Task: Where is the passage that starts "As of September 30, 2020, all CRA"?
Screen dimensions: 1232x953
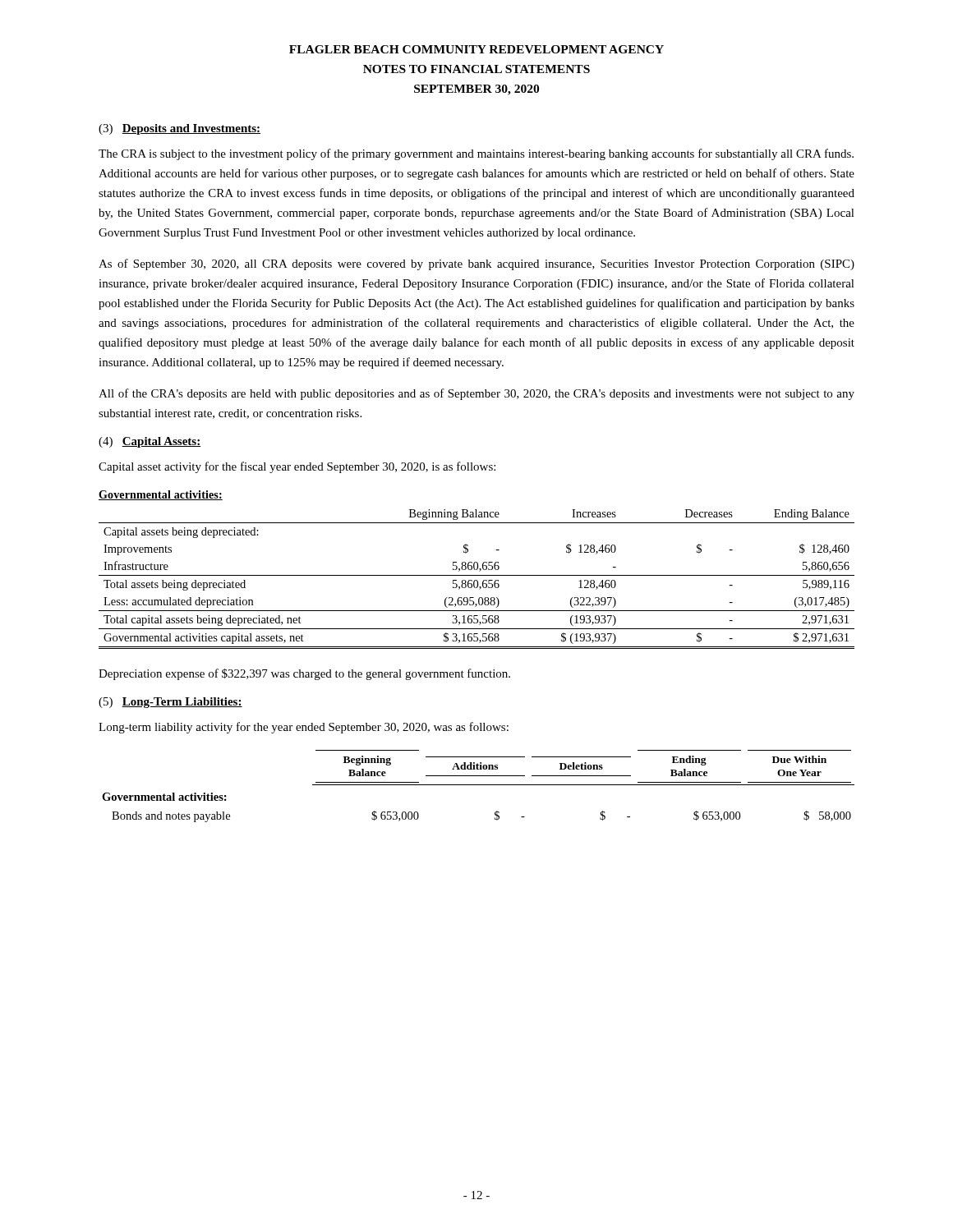Action: (476, 313)
